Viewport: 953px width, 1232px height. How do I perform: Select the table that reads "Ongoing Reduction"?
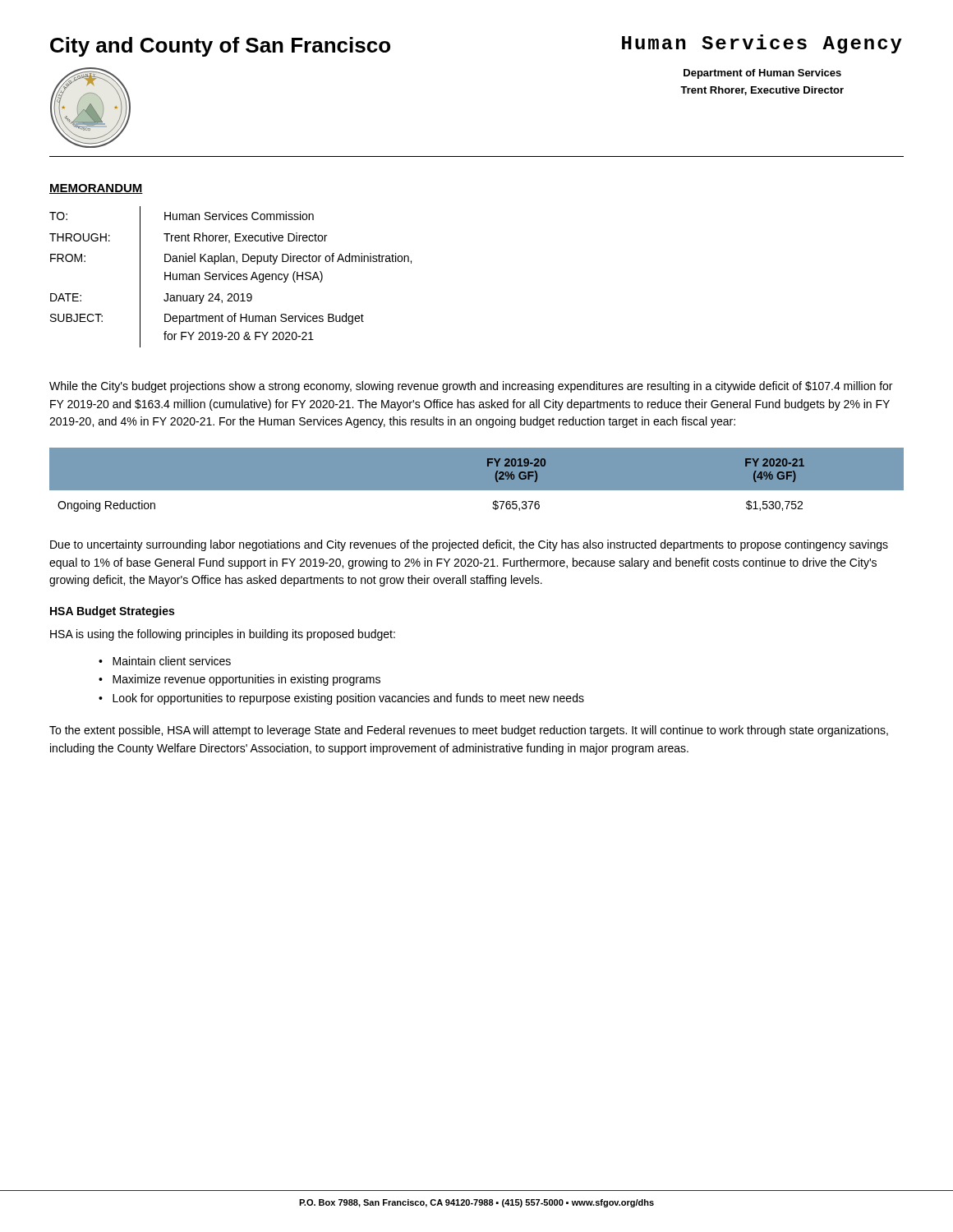point(476,484)
